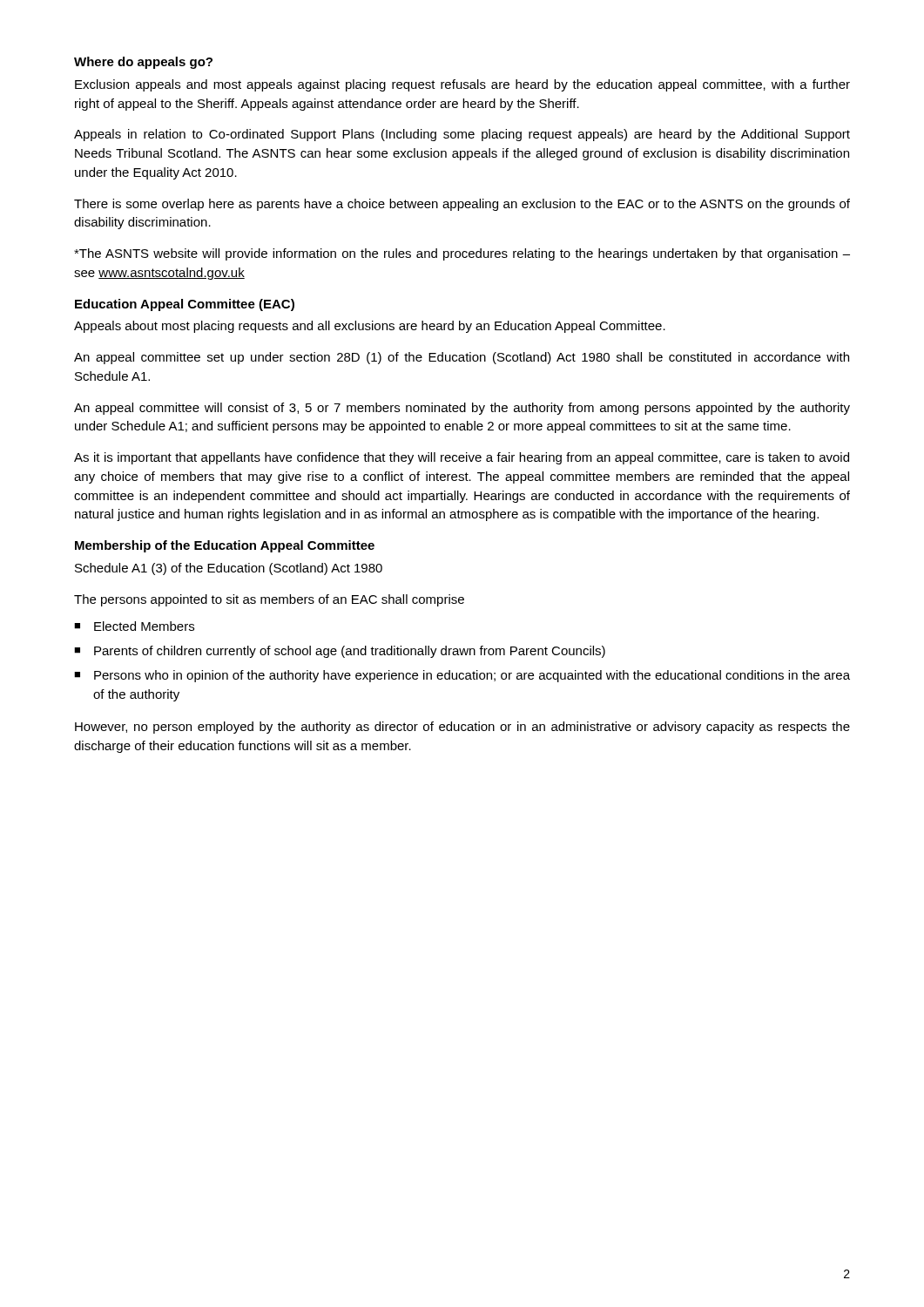Locate the section header that says "Membership of the Education Appeal"
The height and width of the screenshot is (1307, 924).
[224, 545]
